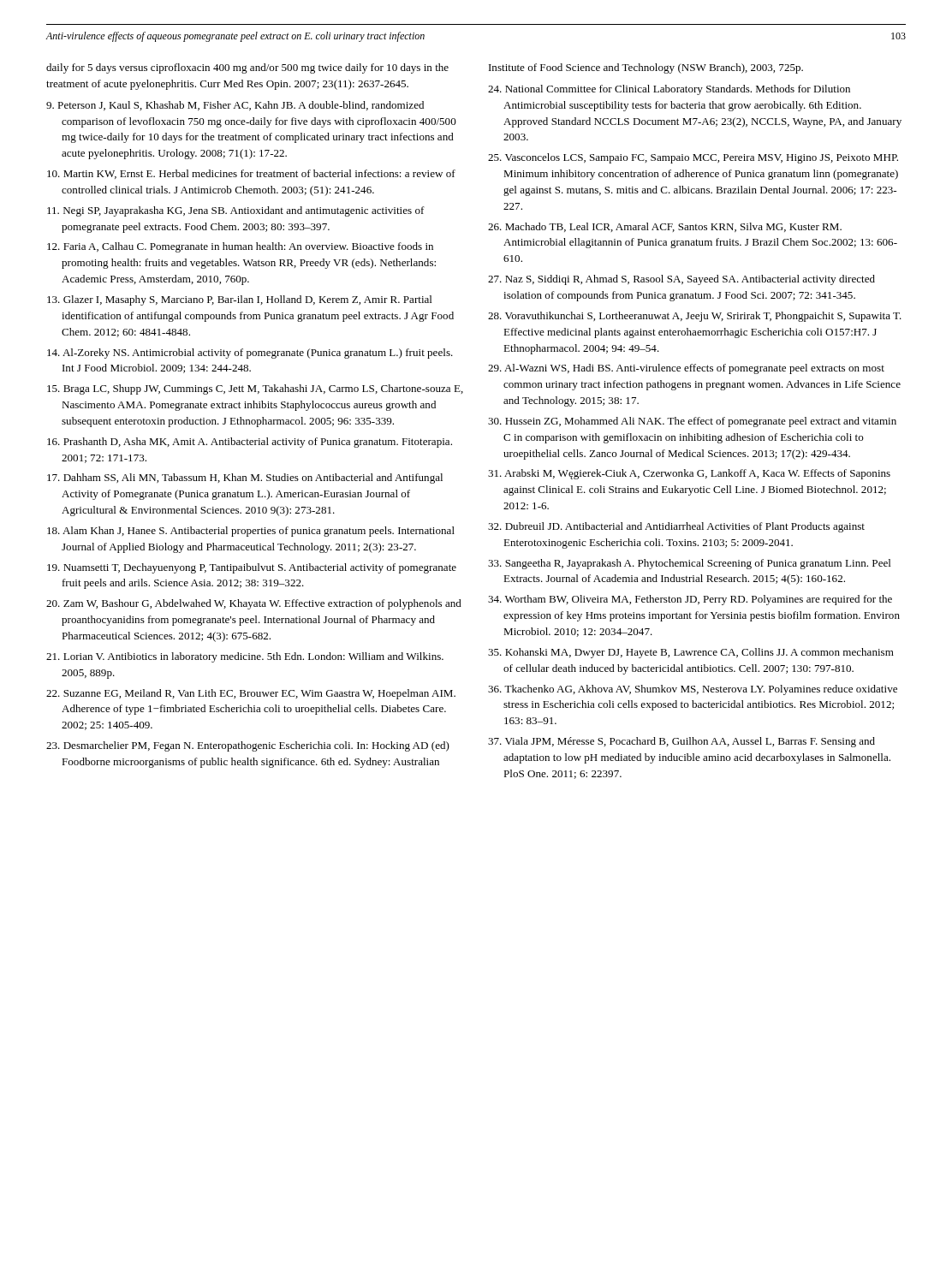952x1284 pixels.
Task: Find the region starting "26. Machado TB, Leal ICR, Amaral ACF, Santos"
Action: point(693,242)
